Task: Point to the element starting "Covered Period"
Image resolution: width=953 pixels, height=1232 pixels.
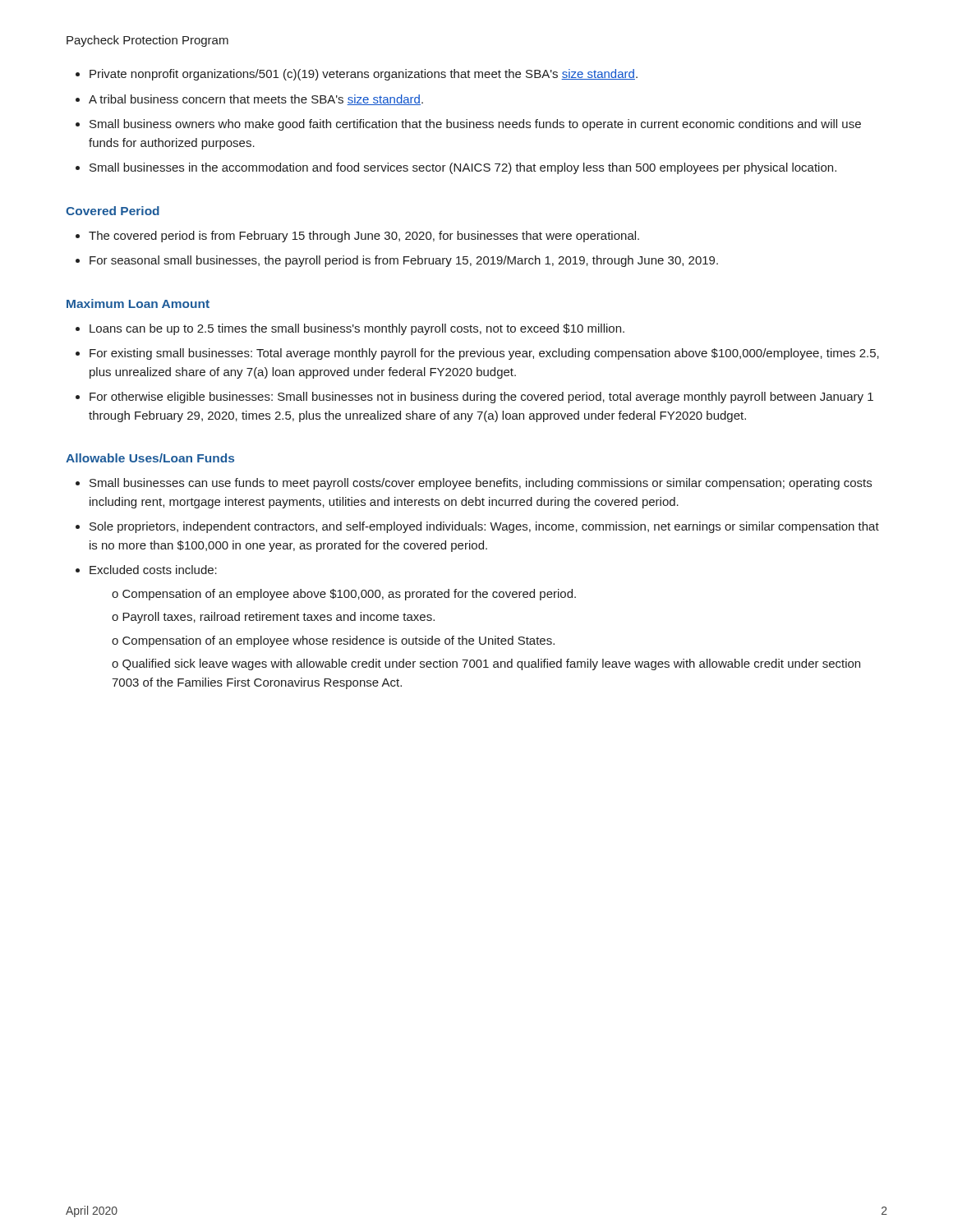Action: pos(113,210)
